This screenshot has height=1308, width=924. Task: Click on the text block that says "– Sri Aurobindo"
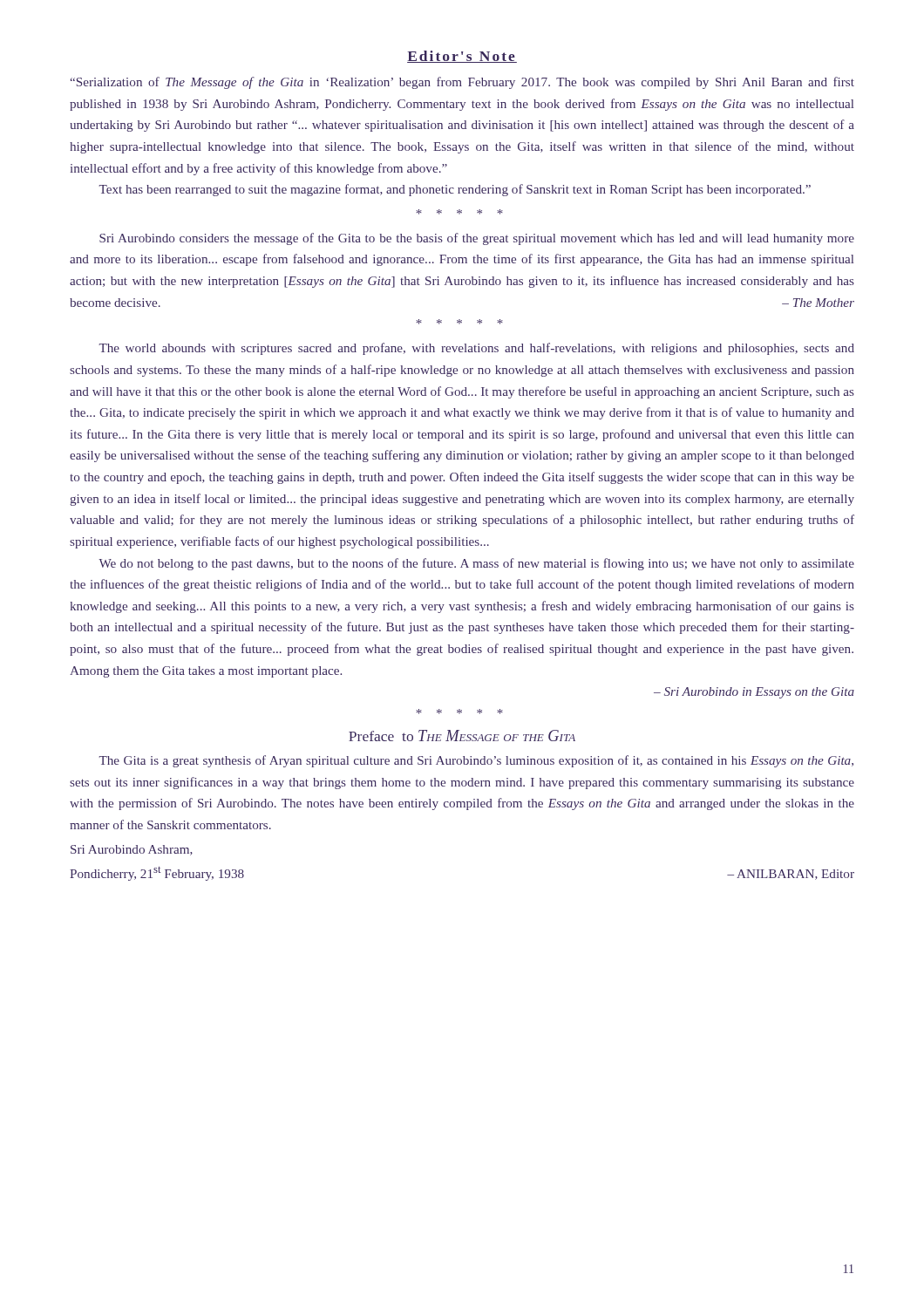pyautogui.click(x=754, y=691)
